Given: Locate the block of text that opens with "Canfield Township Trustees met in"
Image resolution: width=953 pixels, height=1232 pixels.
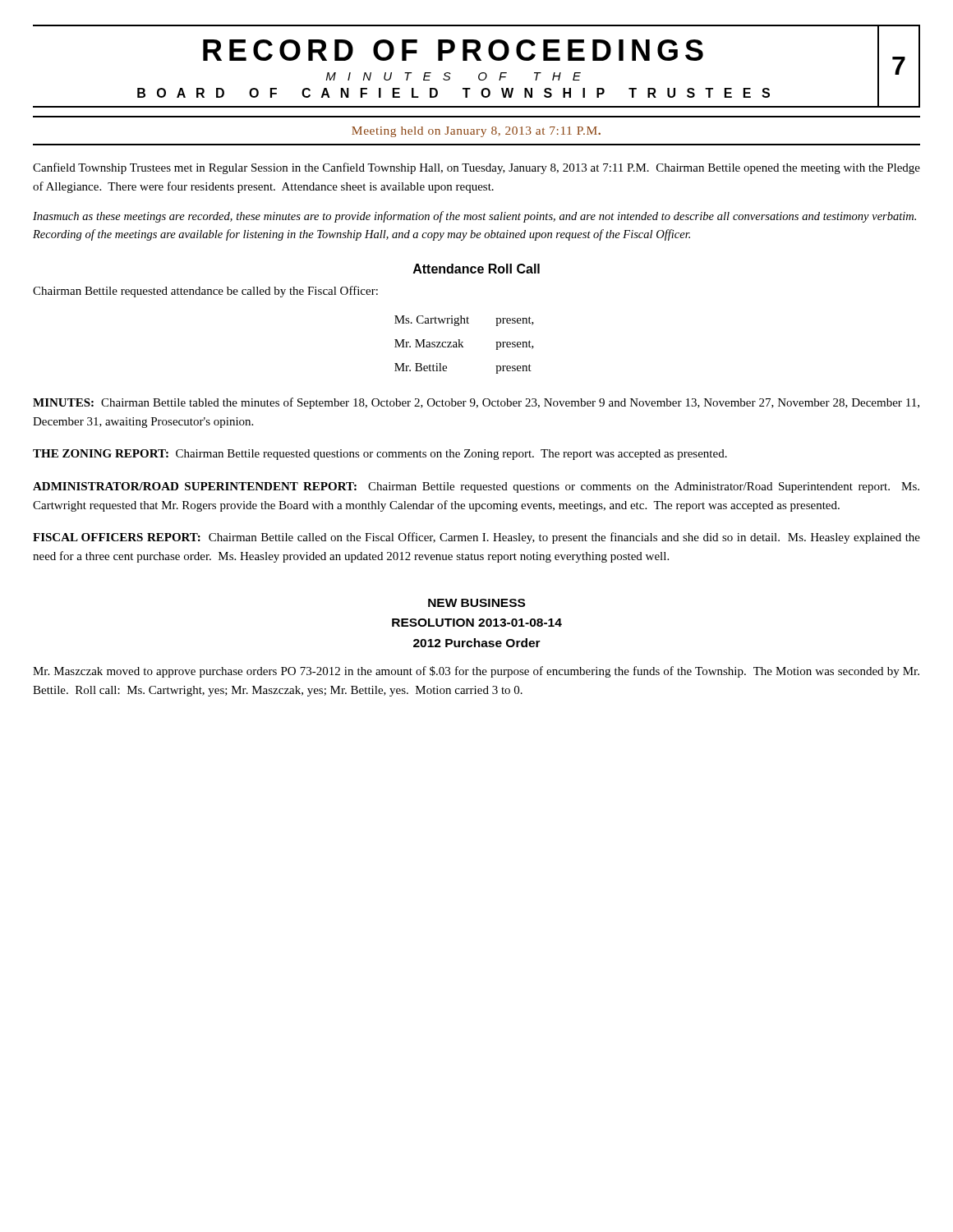Looking at the screenshot, I should click(x=476, y=177).
